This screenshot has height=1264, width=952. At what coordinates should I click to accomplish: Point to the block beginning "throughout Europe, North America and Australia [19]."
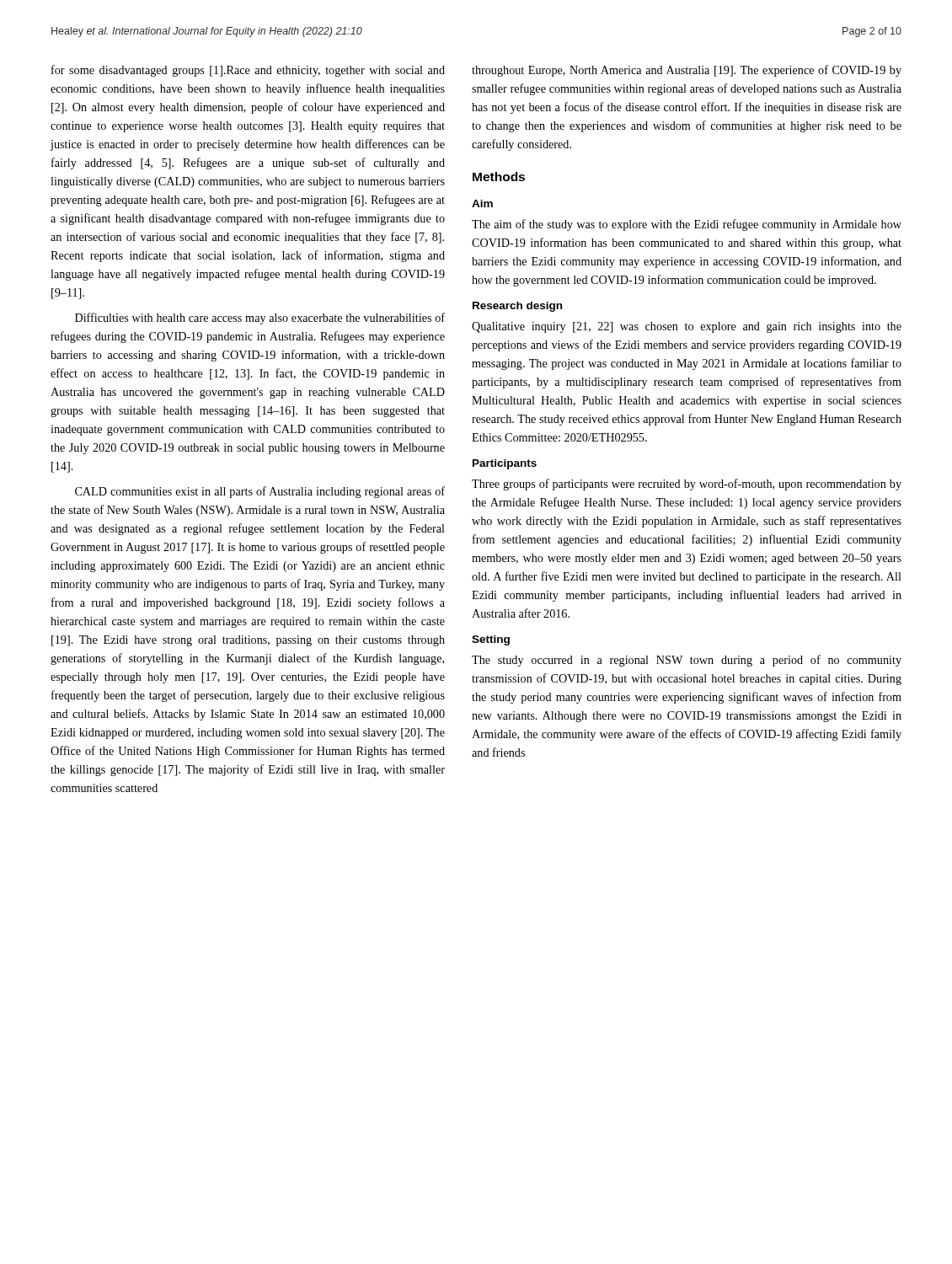tap(687, 107)
